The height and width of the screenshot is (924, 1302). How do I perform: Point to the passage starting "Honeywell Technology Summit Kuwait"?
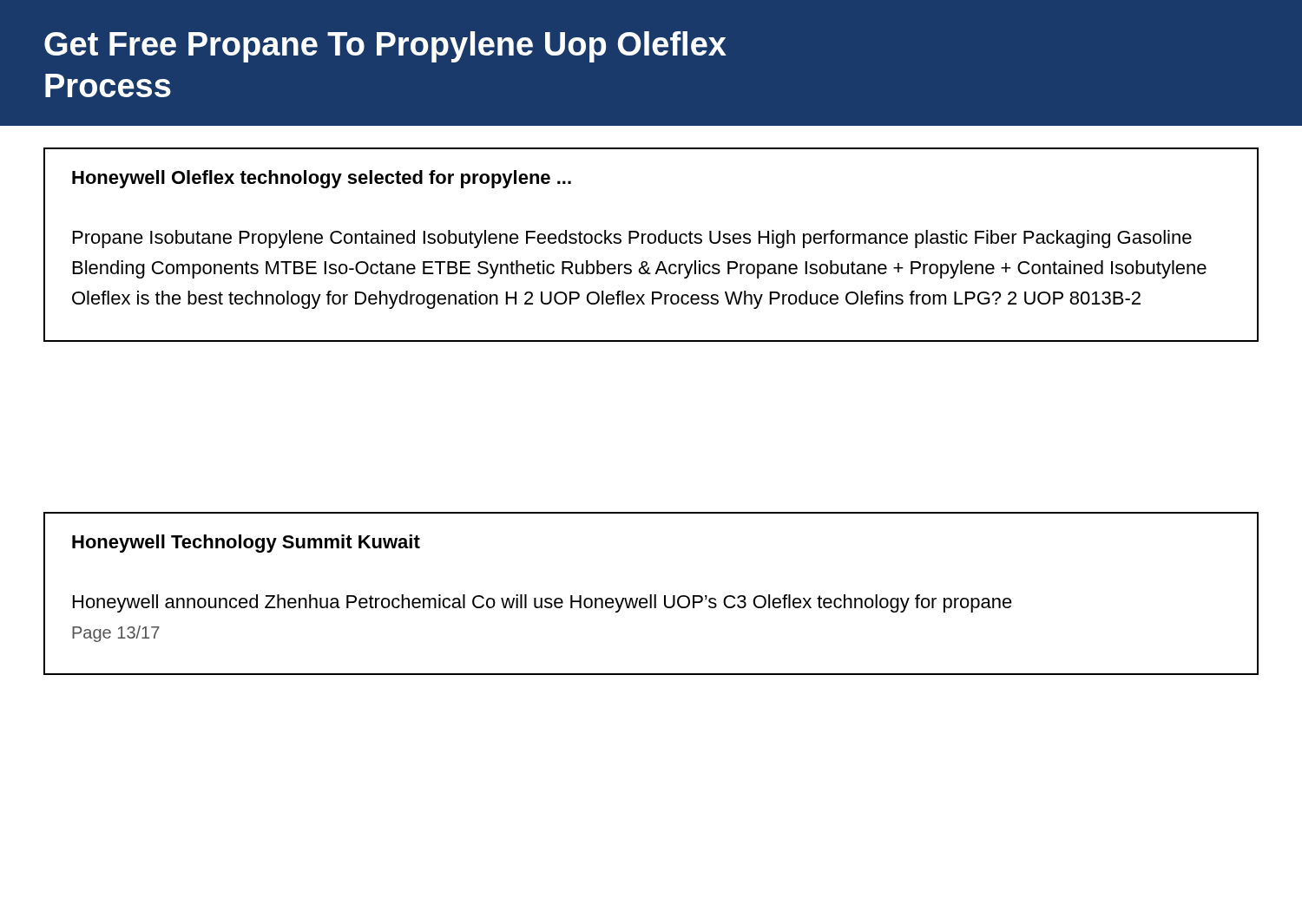246,542
